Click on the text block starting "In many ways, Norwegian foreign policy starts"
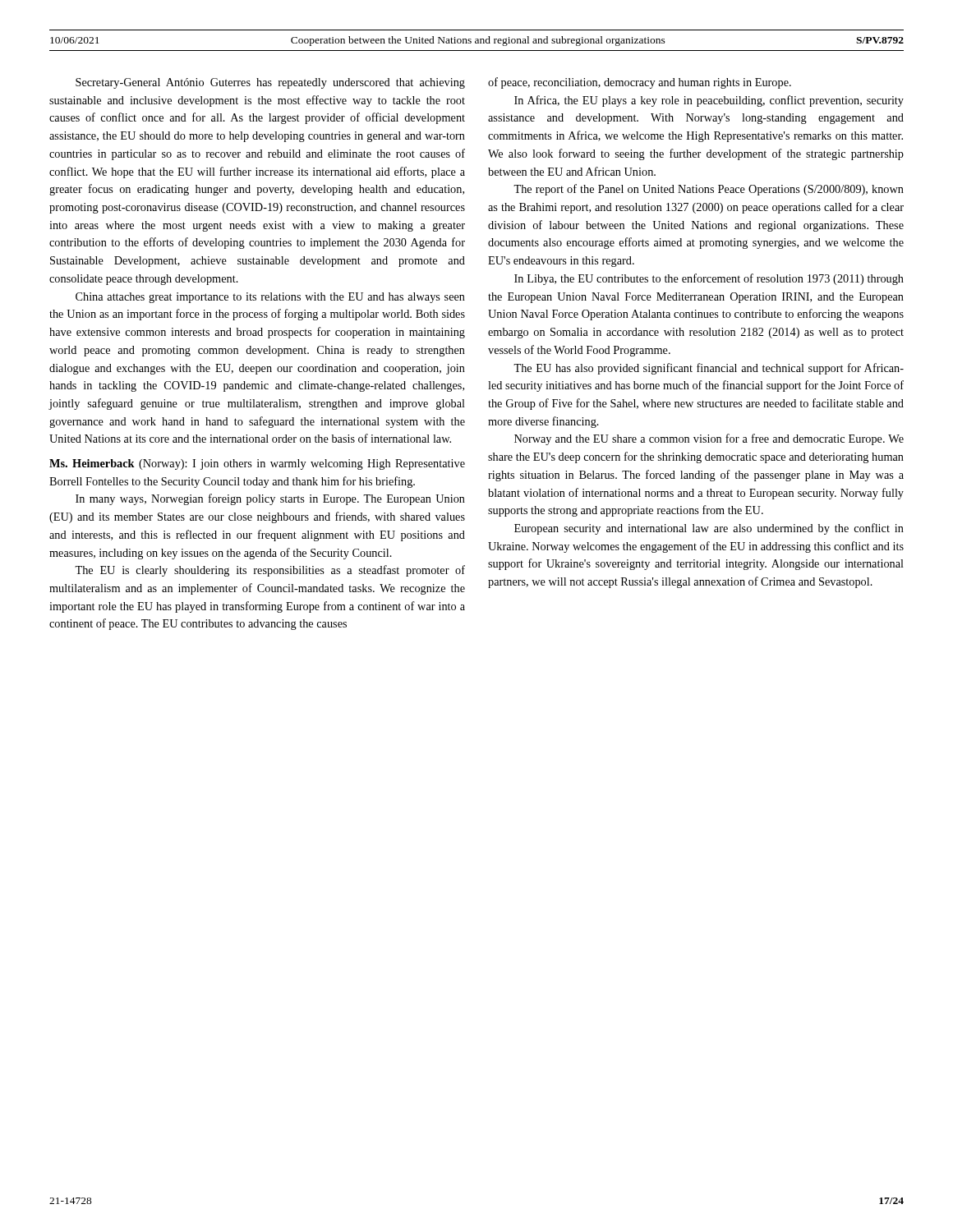Screen dimensions: 1232x953 (257, 526)
